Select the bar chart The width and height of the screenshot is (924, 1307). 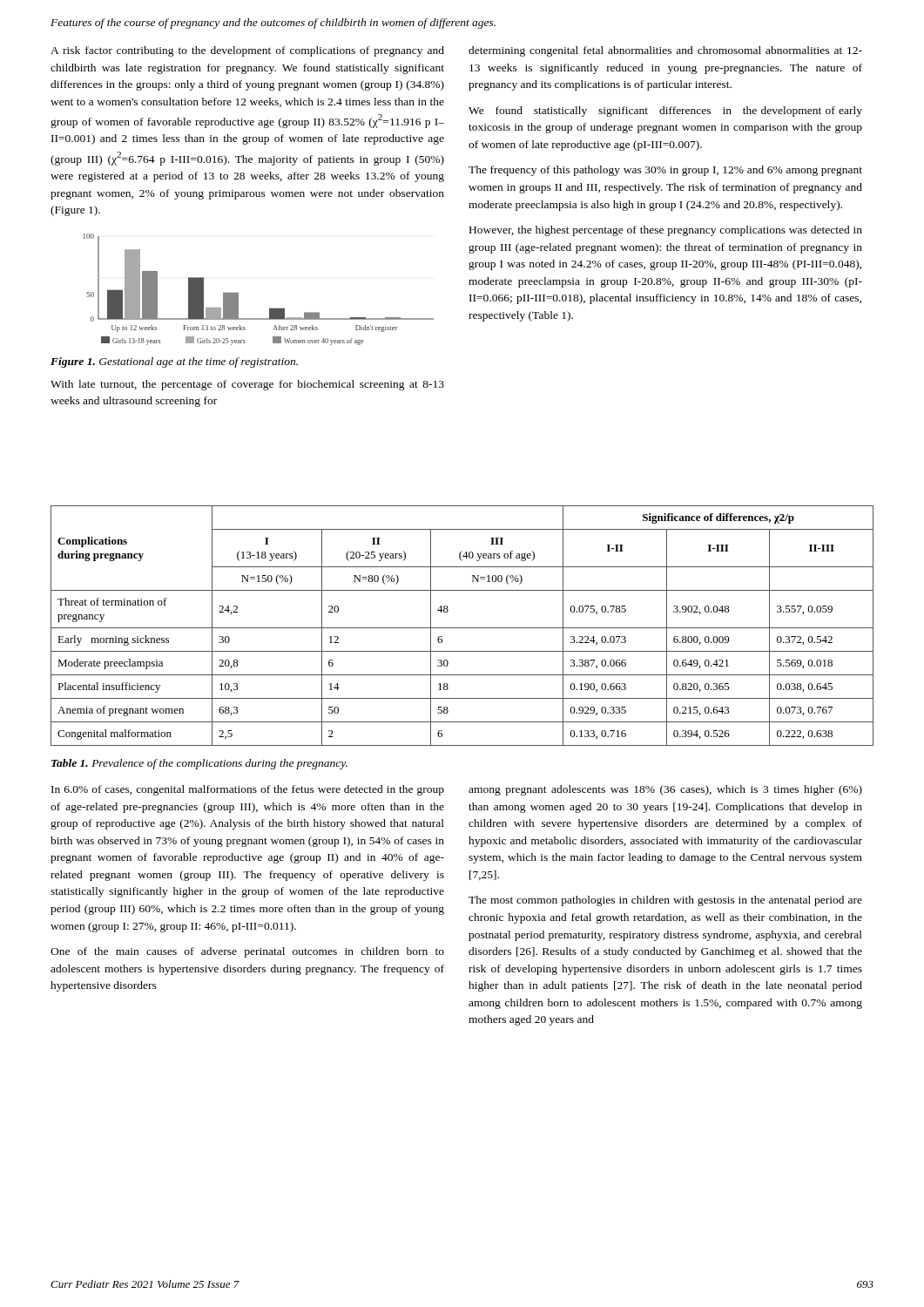tap(247, 288)
